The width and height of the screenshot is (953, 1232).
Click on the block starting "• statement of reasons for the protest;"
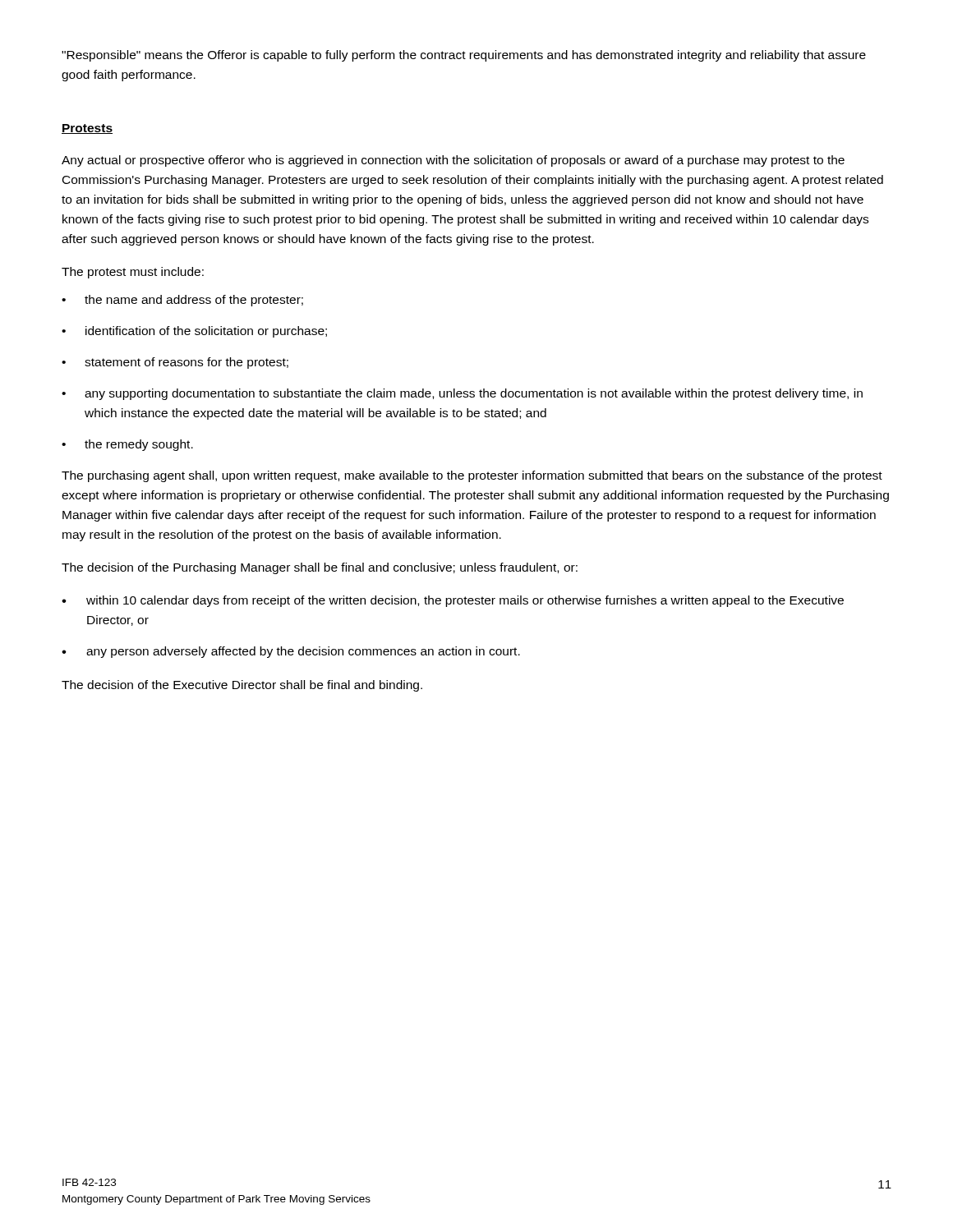click(x=175, y=363)
